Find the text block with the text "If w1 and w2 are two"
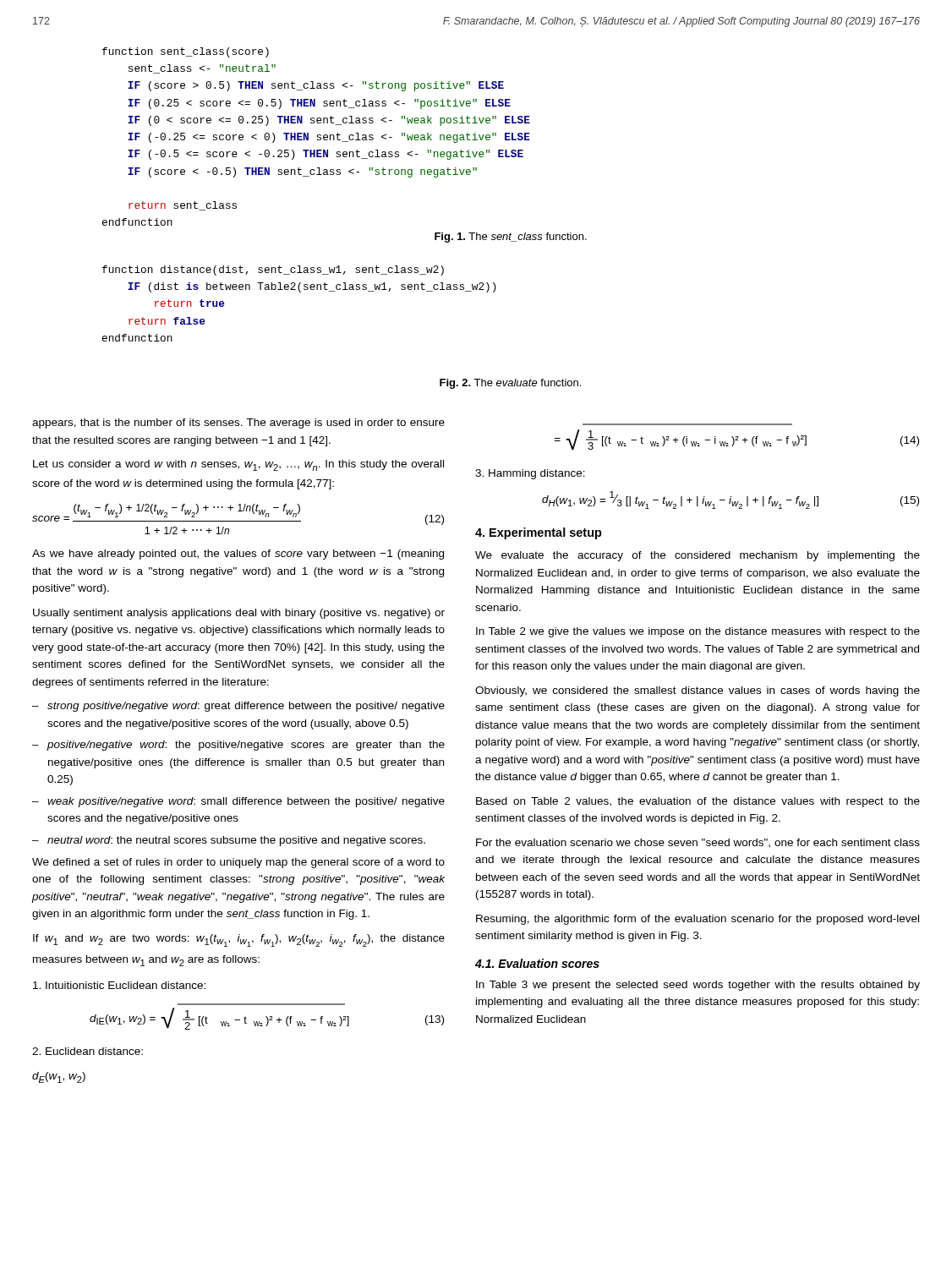The image size is (952, 1268). click(238, 949)
